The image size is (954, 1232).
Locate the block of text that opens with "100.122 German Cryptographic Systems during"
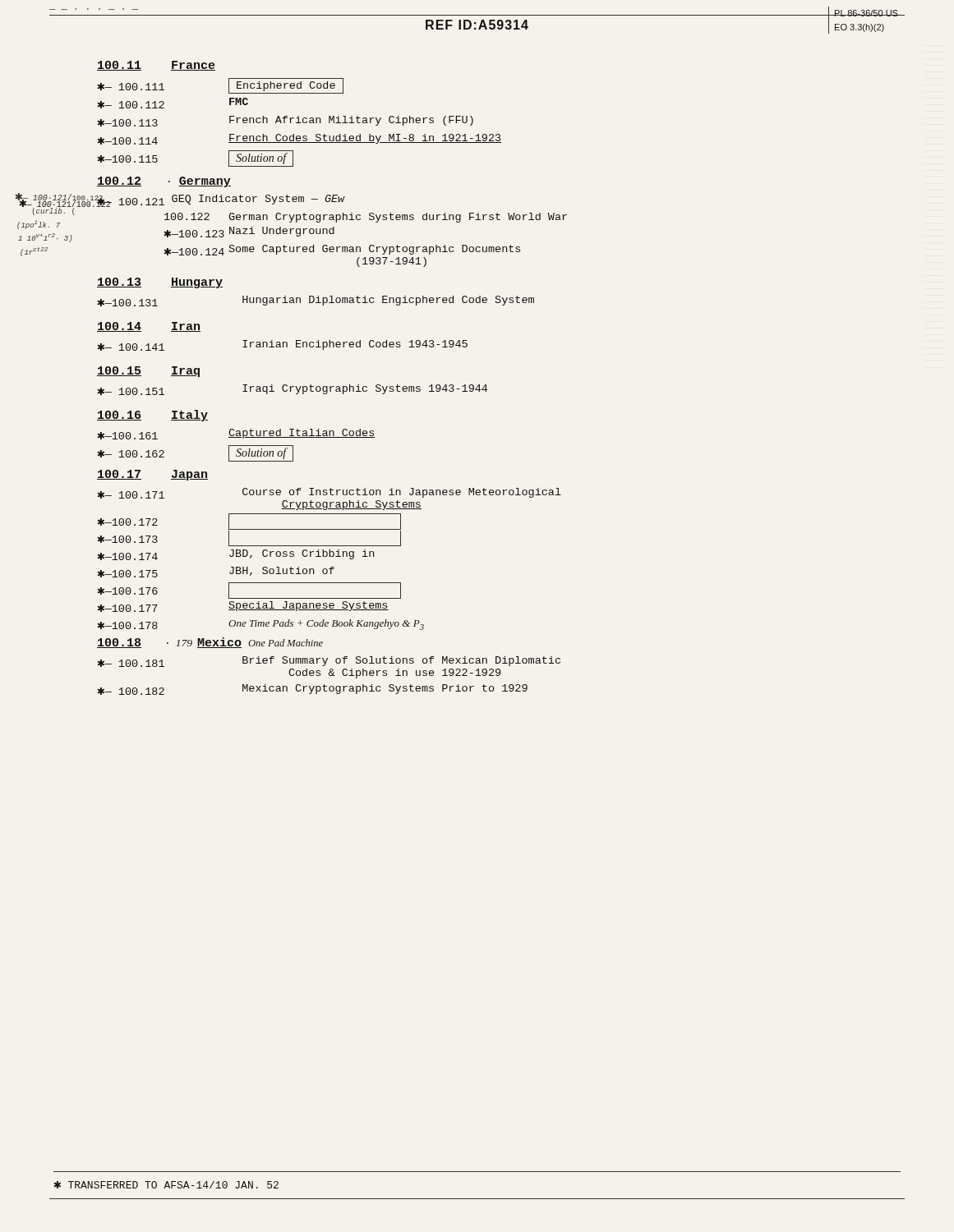point(332,217)
